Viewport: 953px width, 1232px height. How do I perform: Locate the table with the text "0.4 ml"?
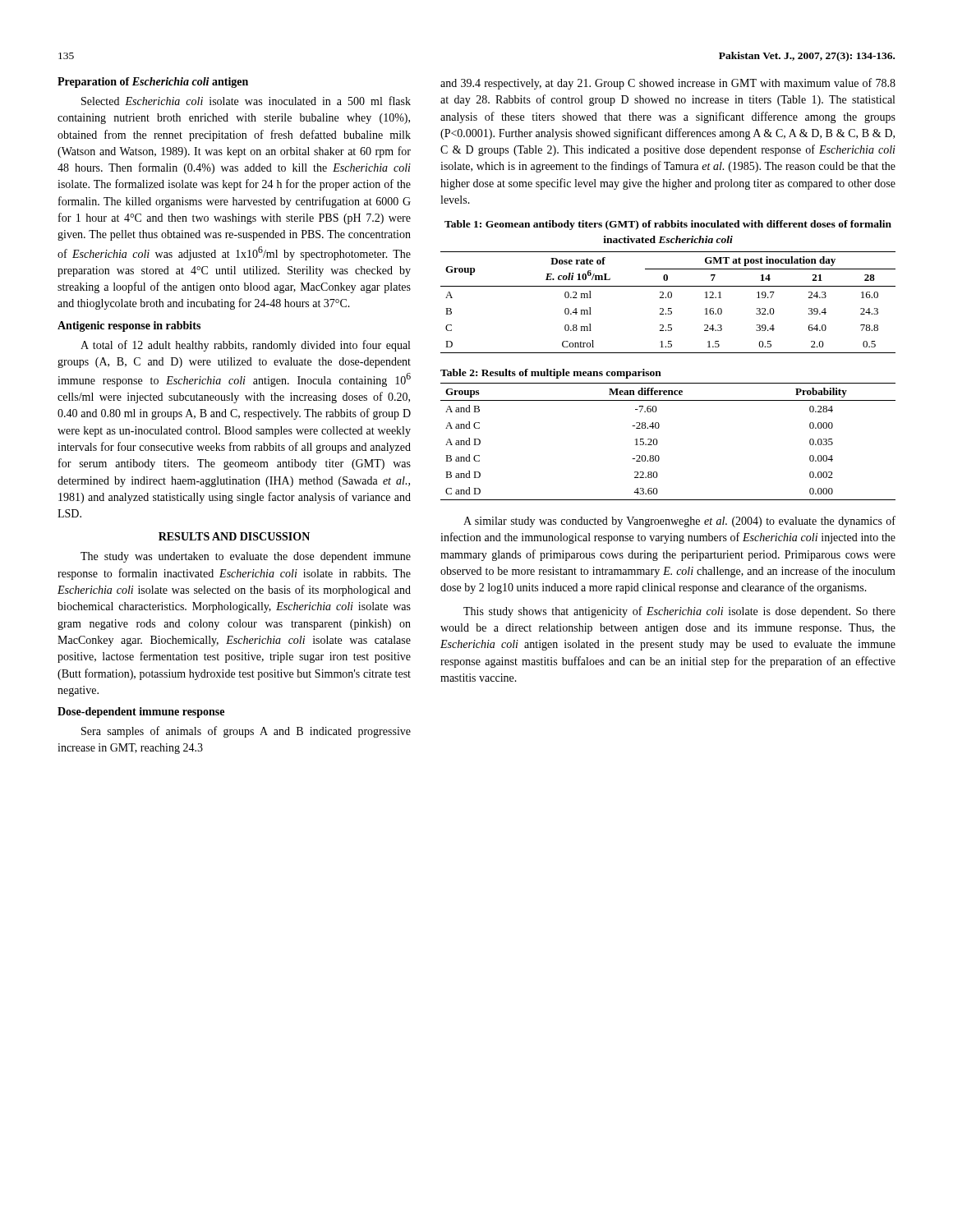pyautogui.click(x=668, y=285)
